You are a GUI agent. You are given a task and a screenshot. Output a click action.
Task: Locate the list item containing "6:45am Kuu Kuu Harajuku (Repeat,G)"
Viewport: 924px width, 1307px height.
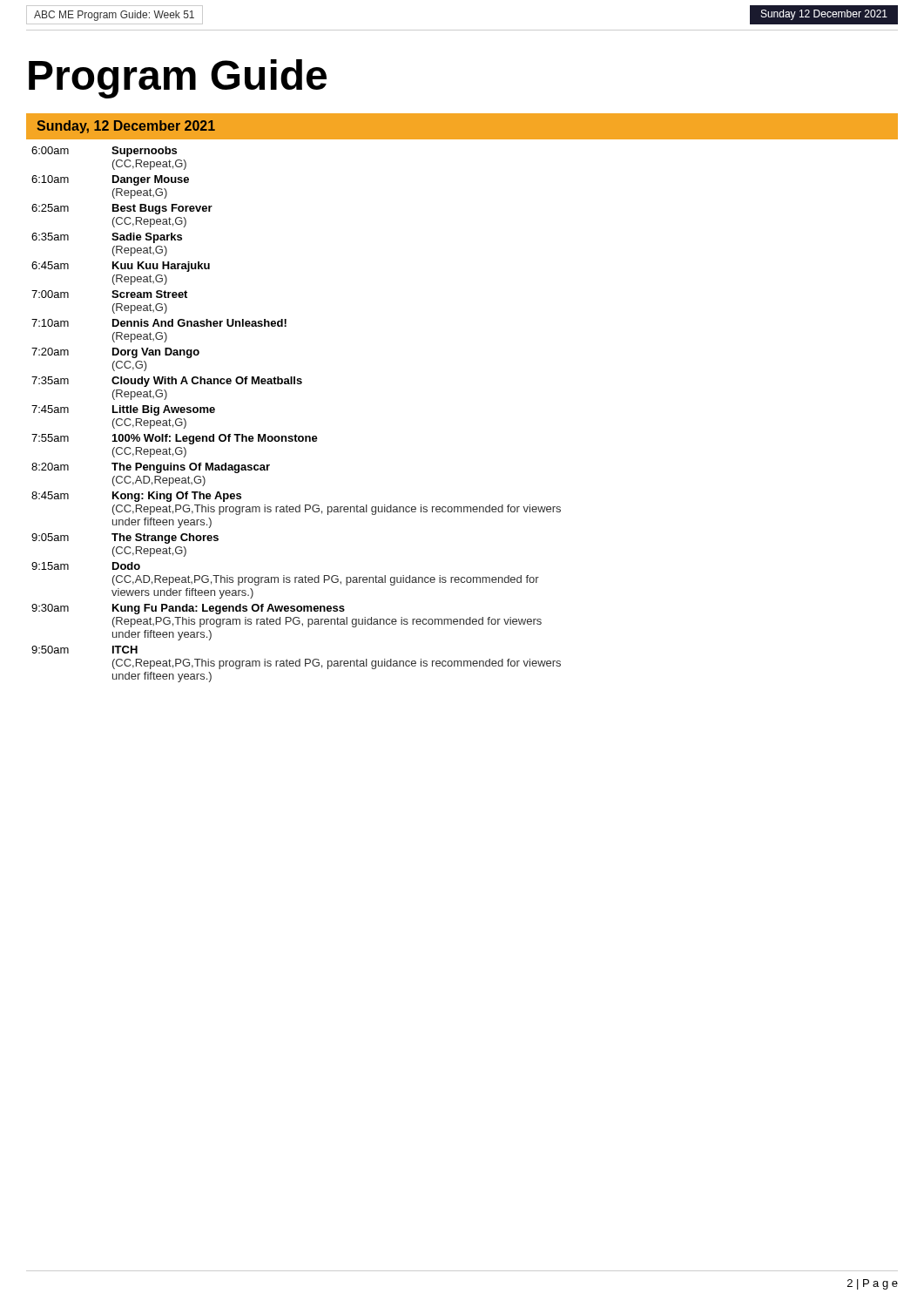tap(121, 267)
